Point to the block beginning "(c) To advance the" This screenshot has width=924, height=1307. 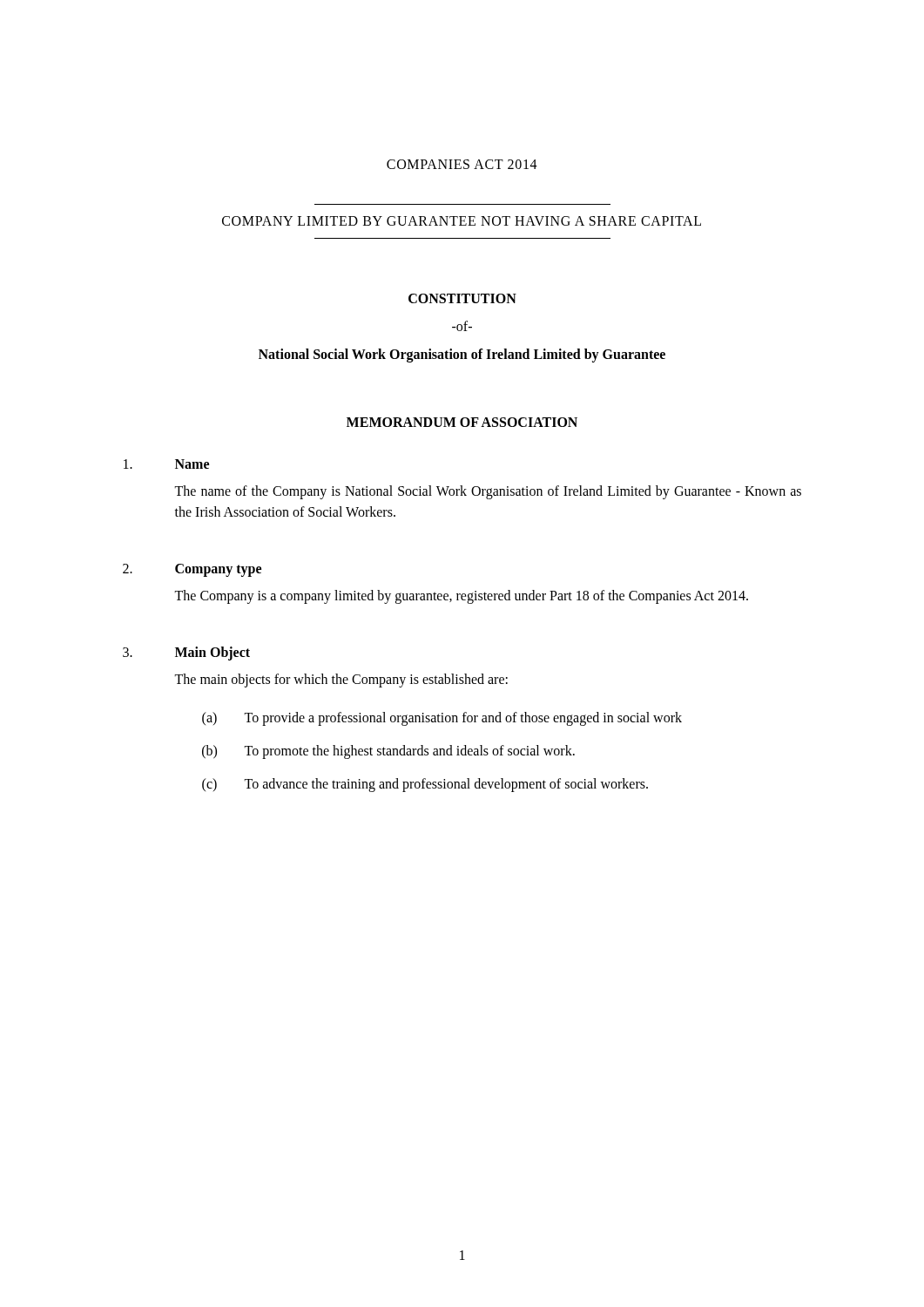point(488,784)
